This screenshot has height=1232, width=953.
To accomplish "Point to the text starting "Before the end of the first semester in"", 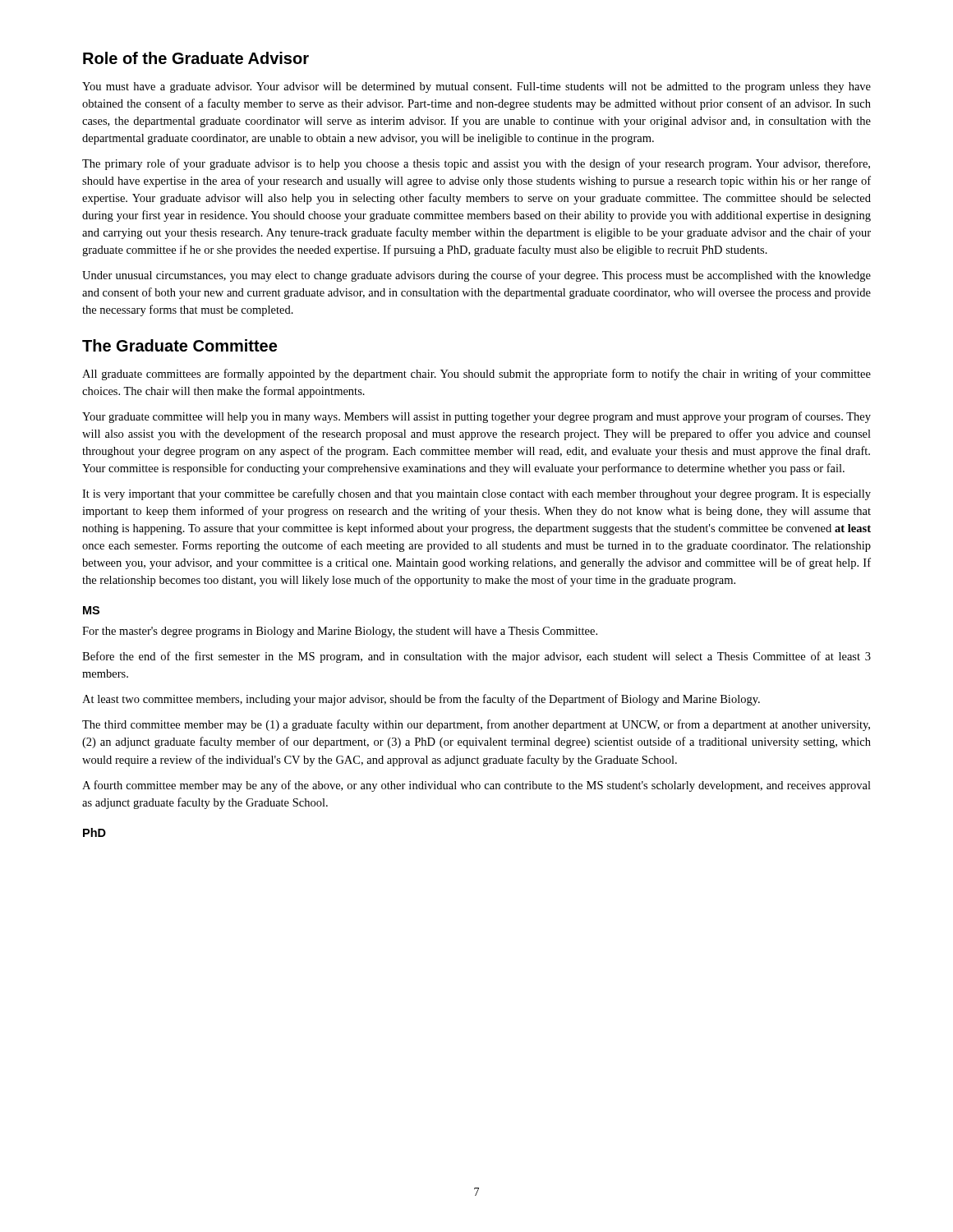I will pyautogui.click(x=476, y=666).
